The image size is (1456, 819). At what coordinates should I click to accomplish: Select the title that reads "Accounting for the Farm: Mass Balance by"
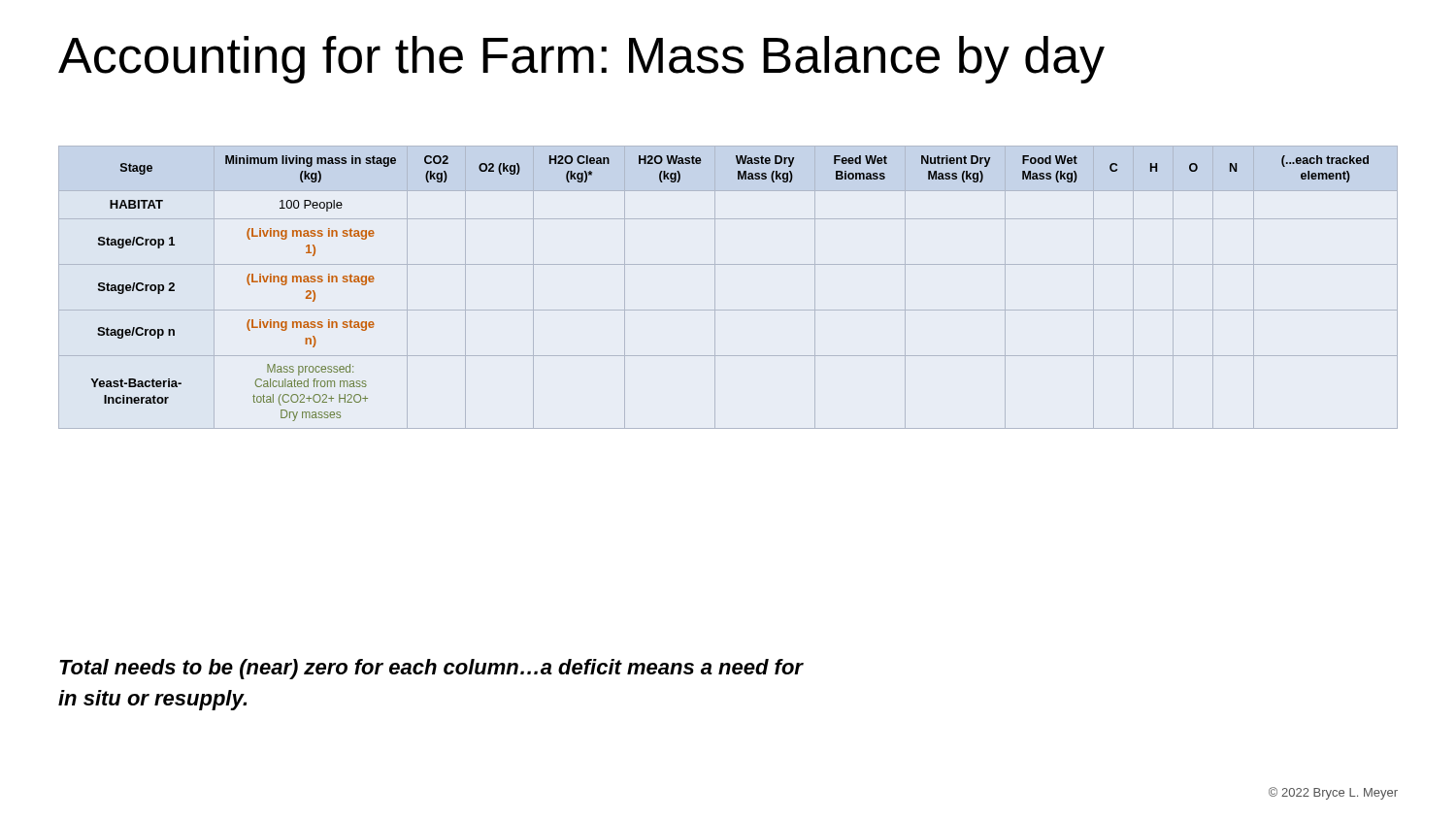coord(728,56)
